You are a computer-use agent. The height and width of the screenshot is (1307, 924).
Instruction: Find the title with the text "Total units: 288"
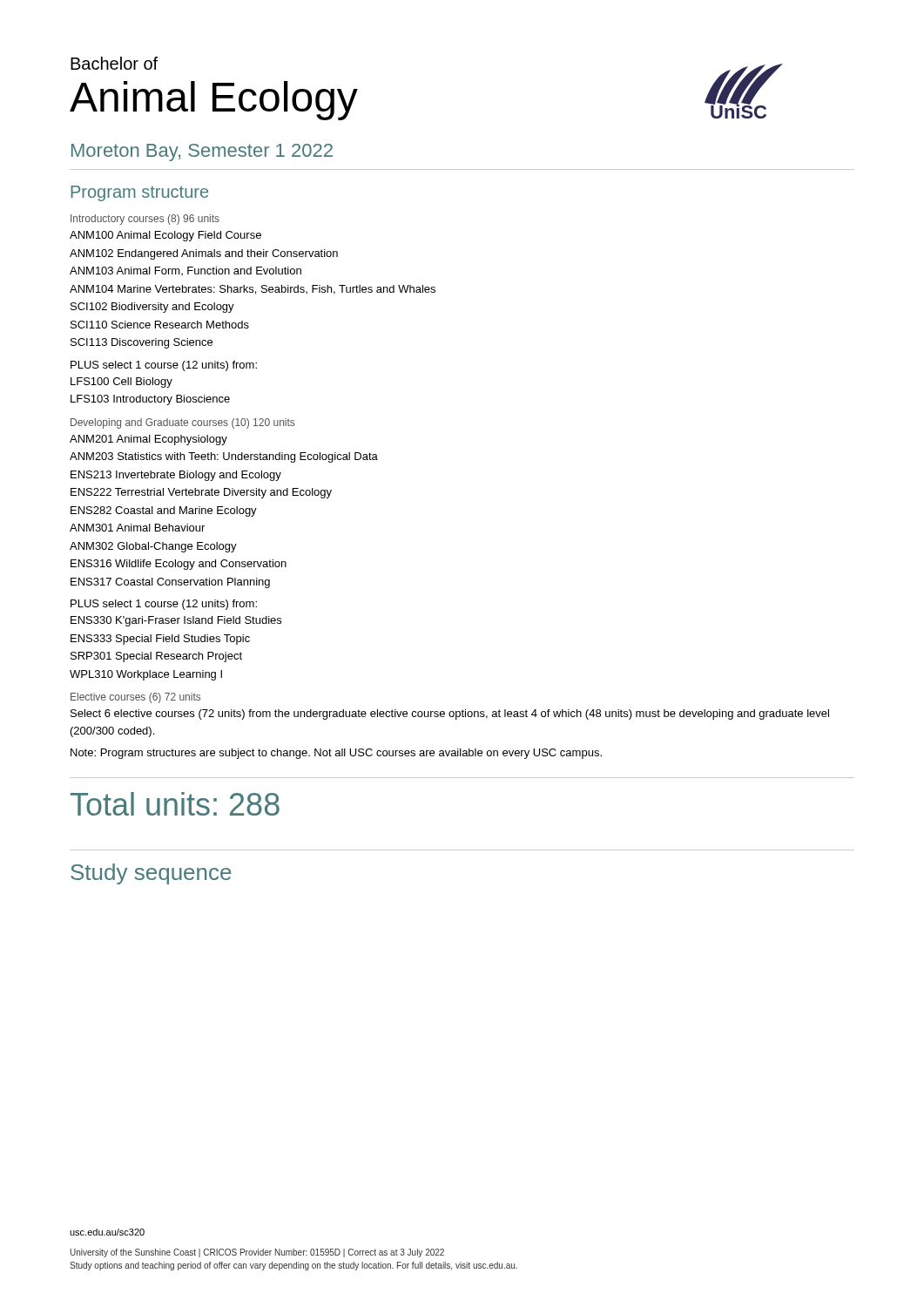click(x=175, y=804)
